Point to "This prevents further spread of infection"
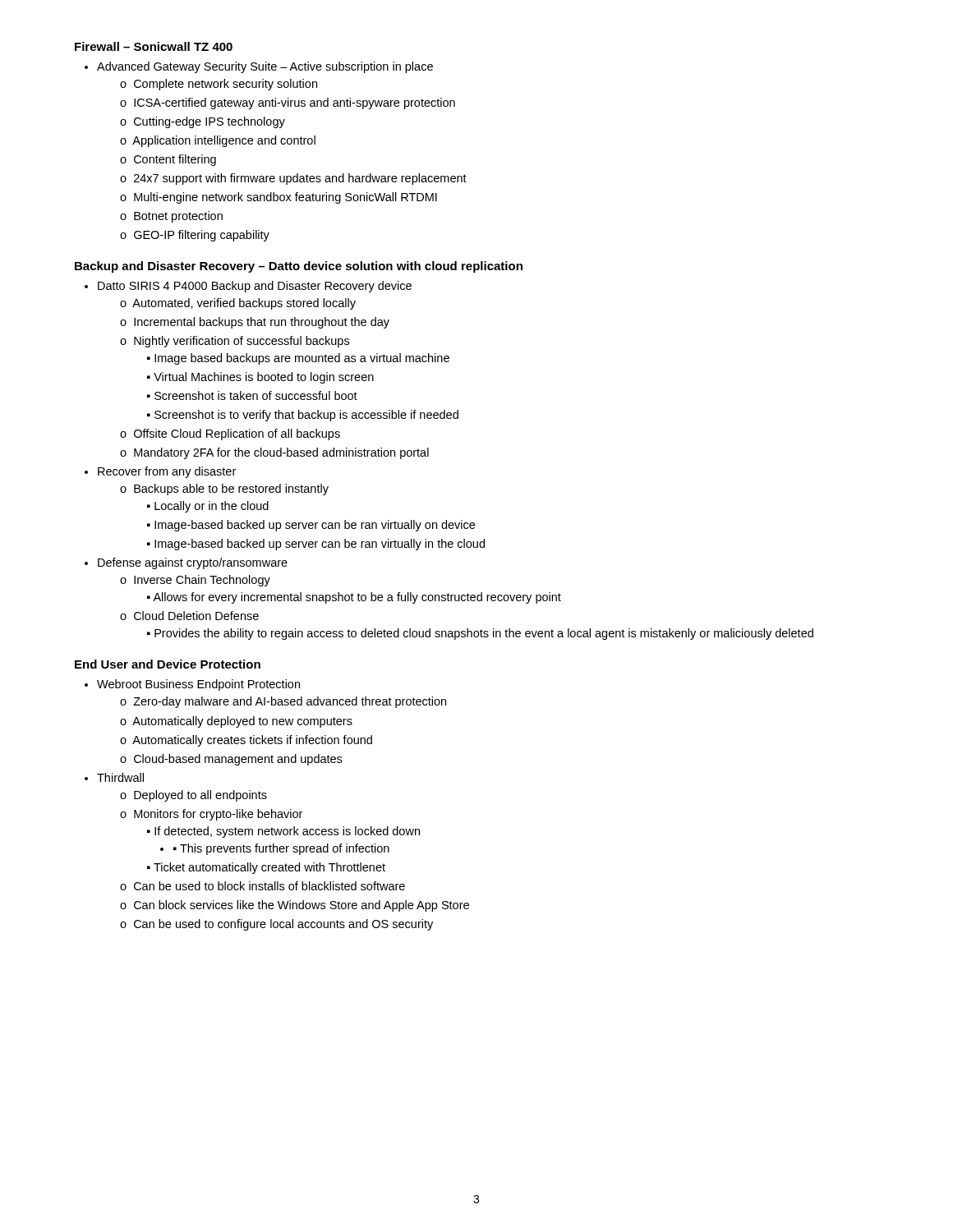This screenshot has height=1232, width=953. (x=285, y=848)
